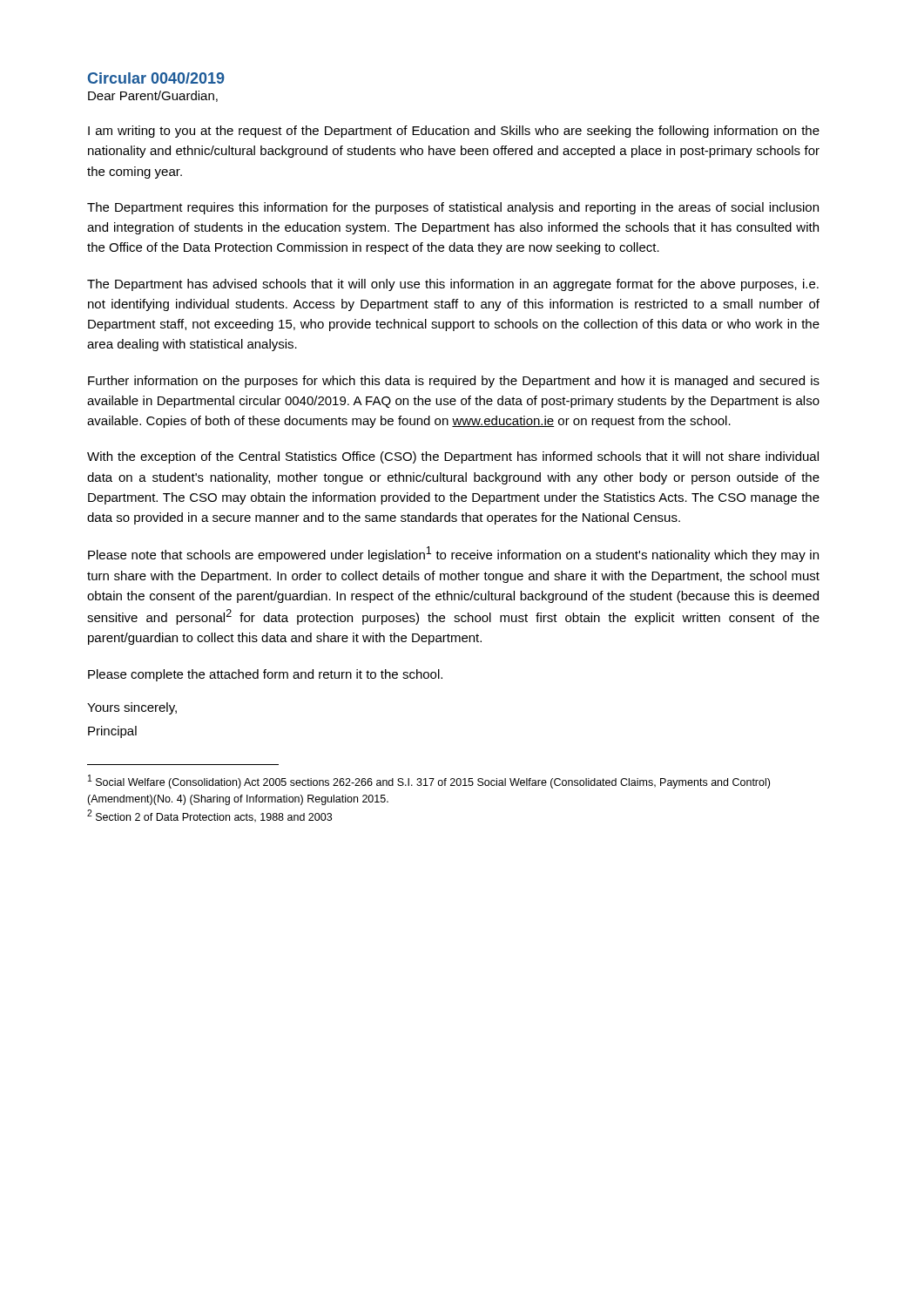Image resolution: width=924 pixels, height=1307 pixels.
Task: Where is the passage that starts "2 Section 2 of Data Protection"?
Action: pos(210,816)
